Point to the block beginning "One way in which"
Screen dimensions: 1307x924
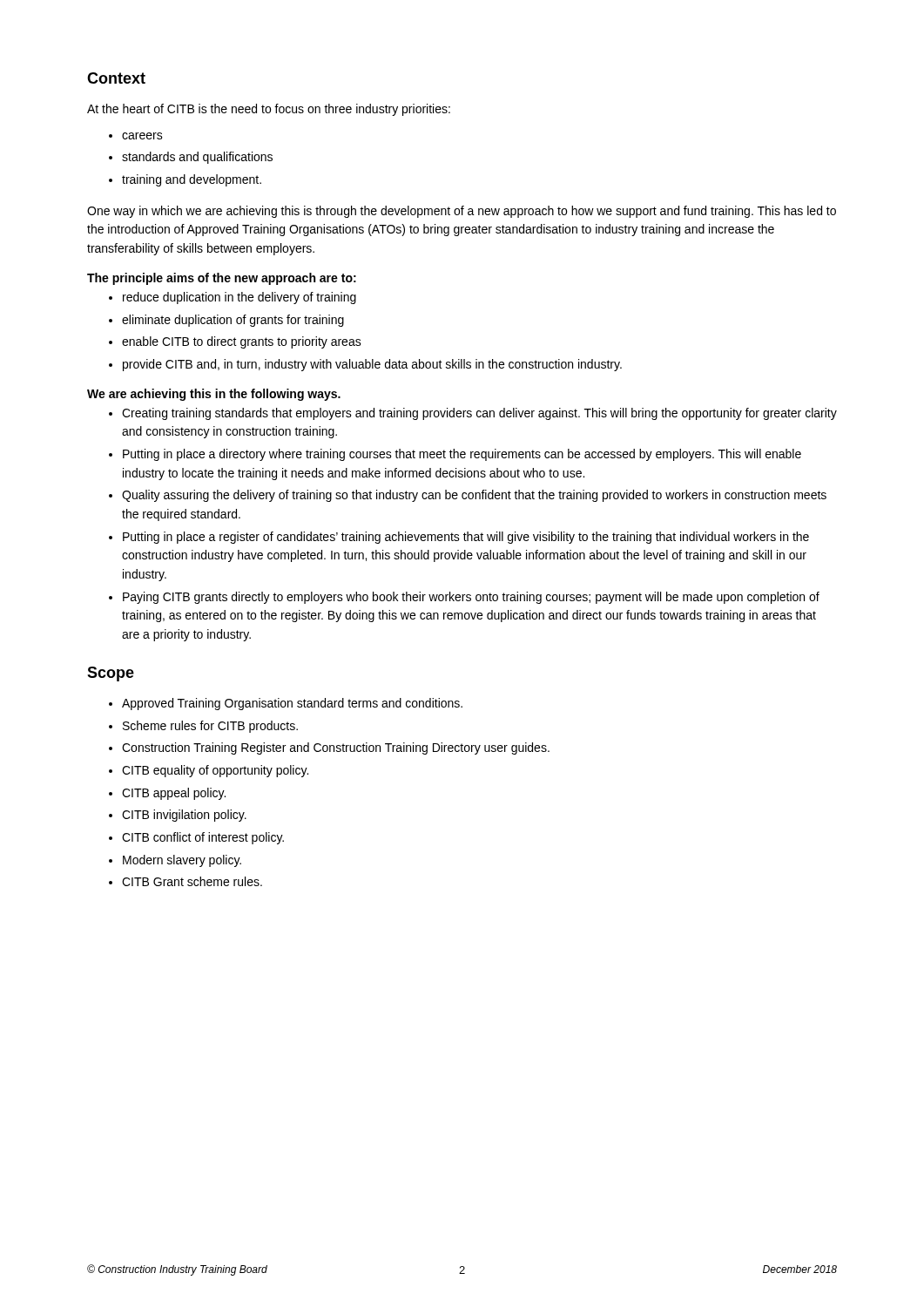click(x=462, y=230)
